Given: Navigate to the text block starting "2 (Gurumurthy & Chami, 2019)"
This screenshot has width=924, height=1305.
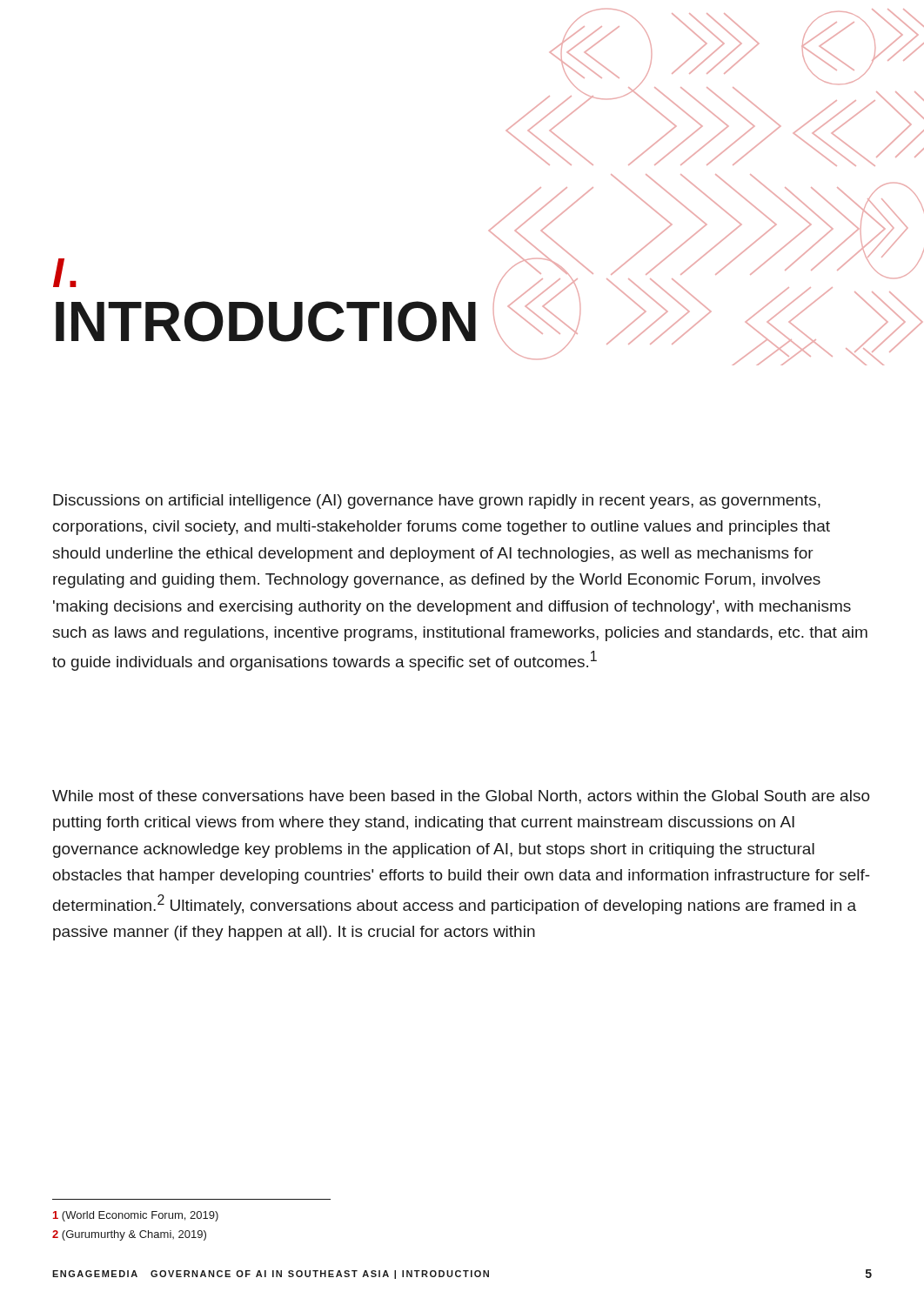Looking at the screenshot, I should click(x=130, y=1234).
